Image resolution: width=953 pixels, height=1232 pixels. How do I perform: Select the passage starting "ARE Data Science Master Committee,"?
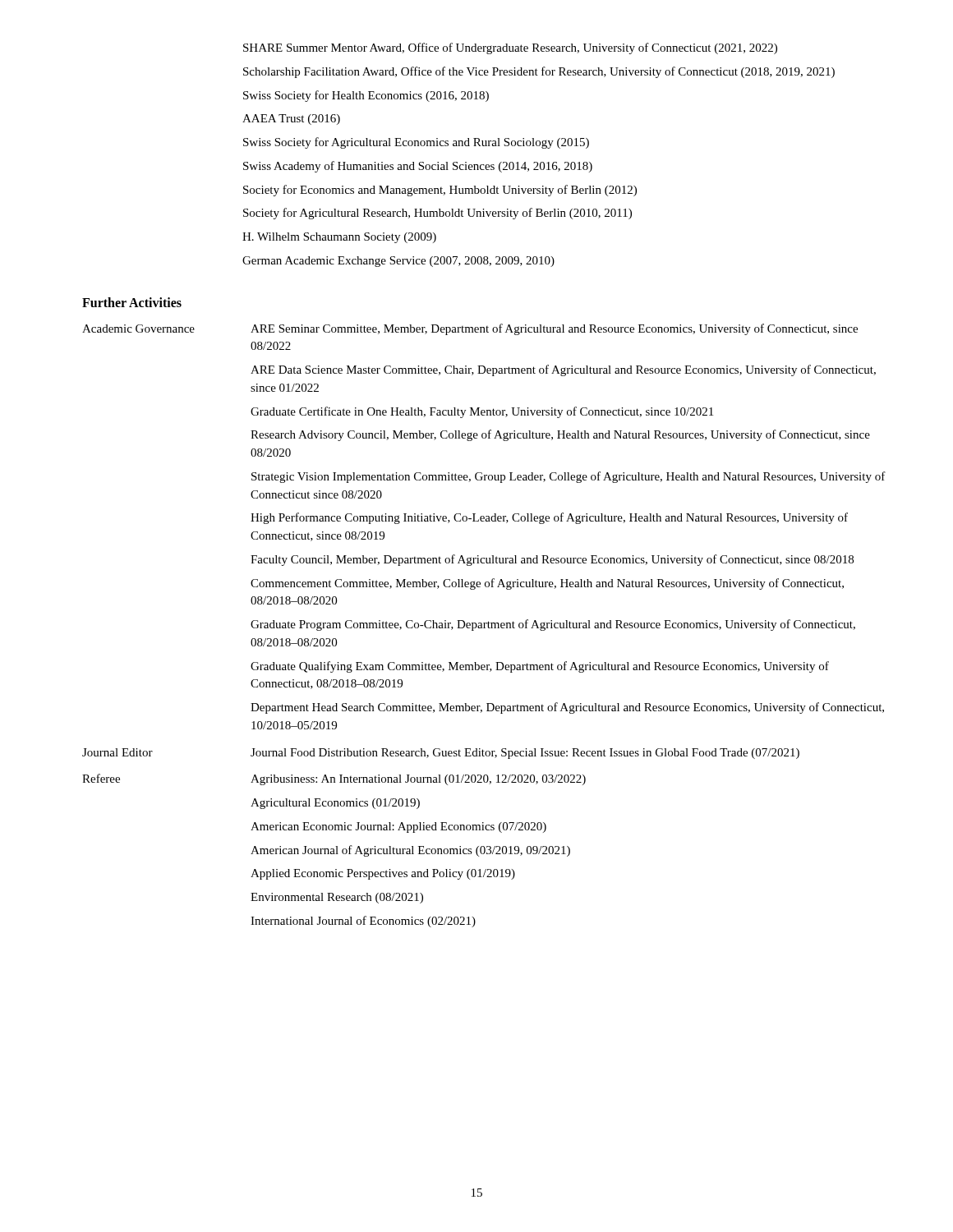(x=563, y=379)
